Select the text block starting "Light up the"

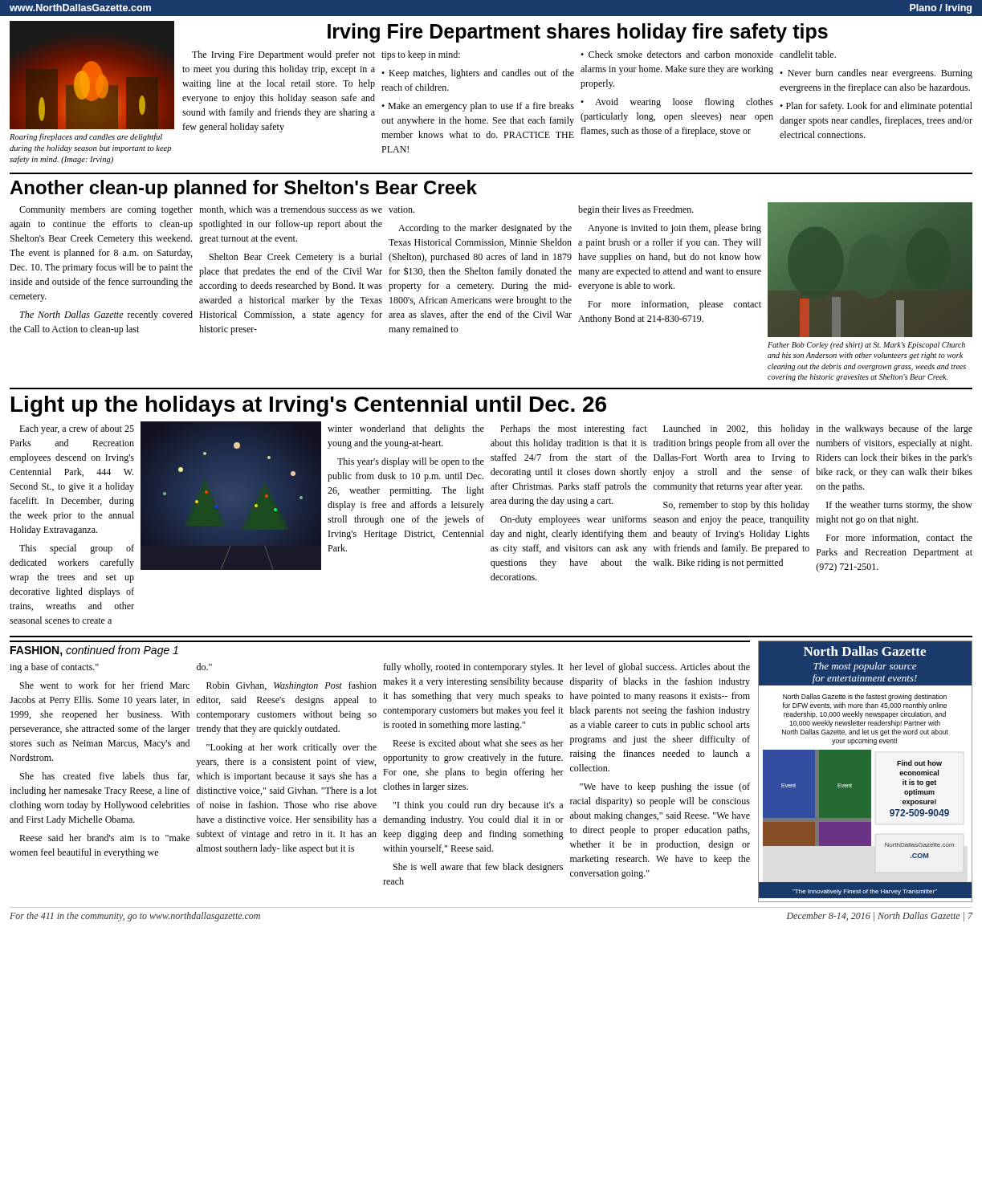click(x=308, y=404)
